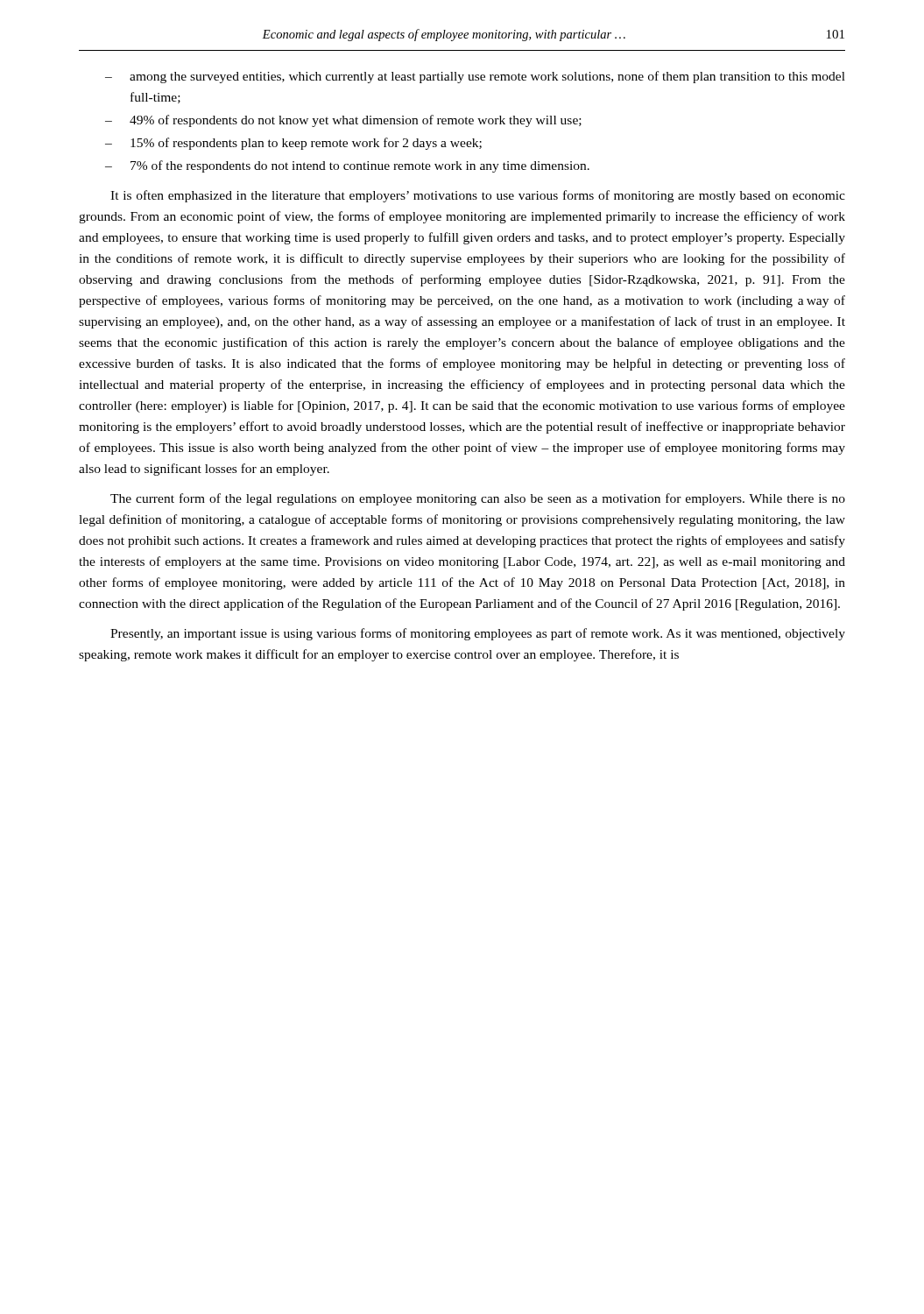Find the block starting "– among the surveyed"
Viewport: 924px width, 1314px height.
(475, 87)
